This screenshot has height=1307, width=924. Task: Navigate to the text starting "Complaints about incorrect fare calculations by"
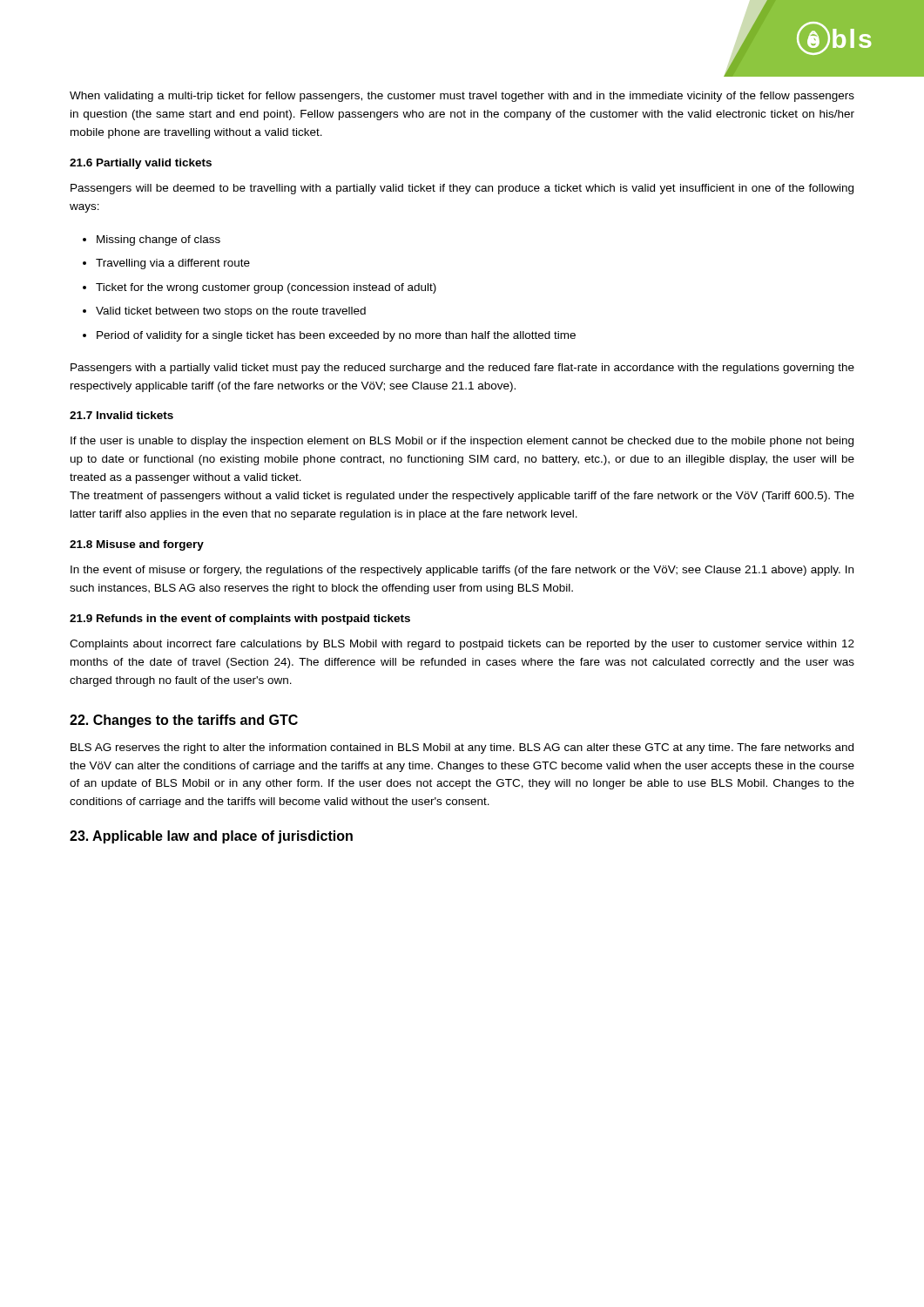(x=462, y=662)
